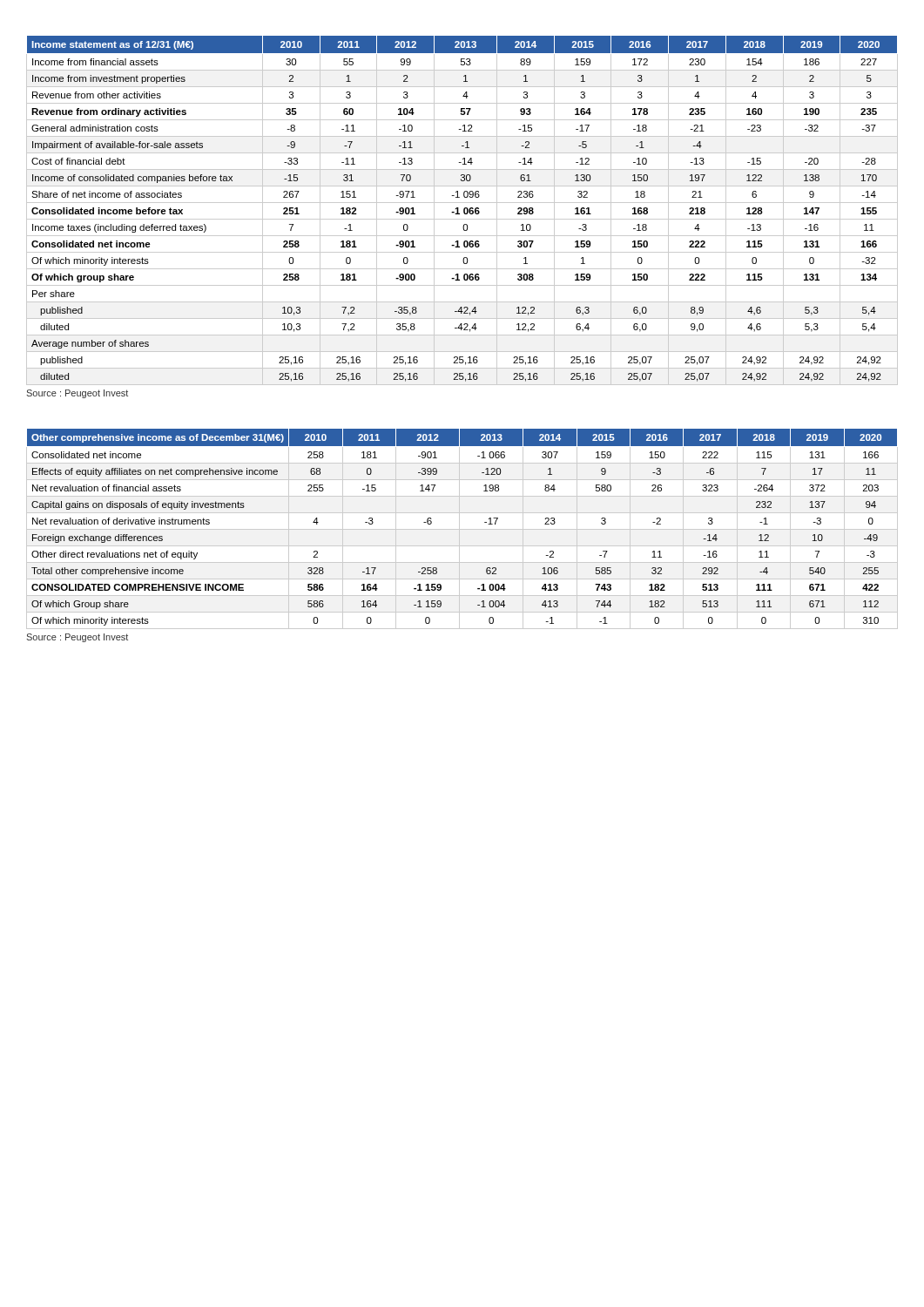This screenshot has height=1307, width=924.
Task: Click on the table containing "Of which group"
Action: point(462,210)
